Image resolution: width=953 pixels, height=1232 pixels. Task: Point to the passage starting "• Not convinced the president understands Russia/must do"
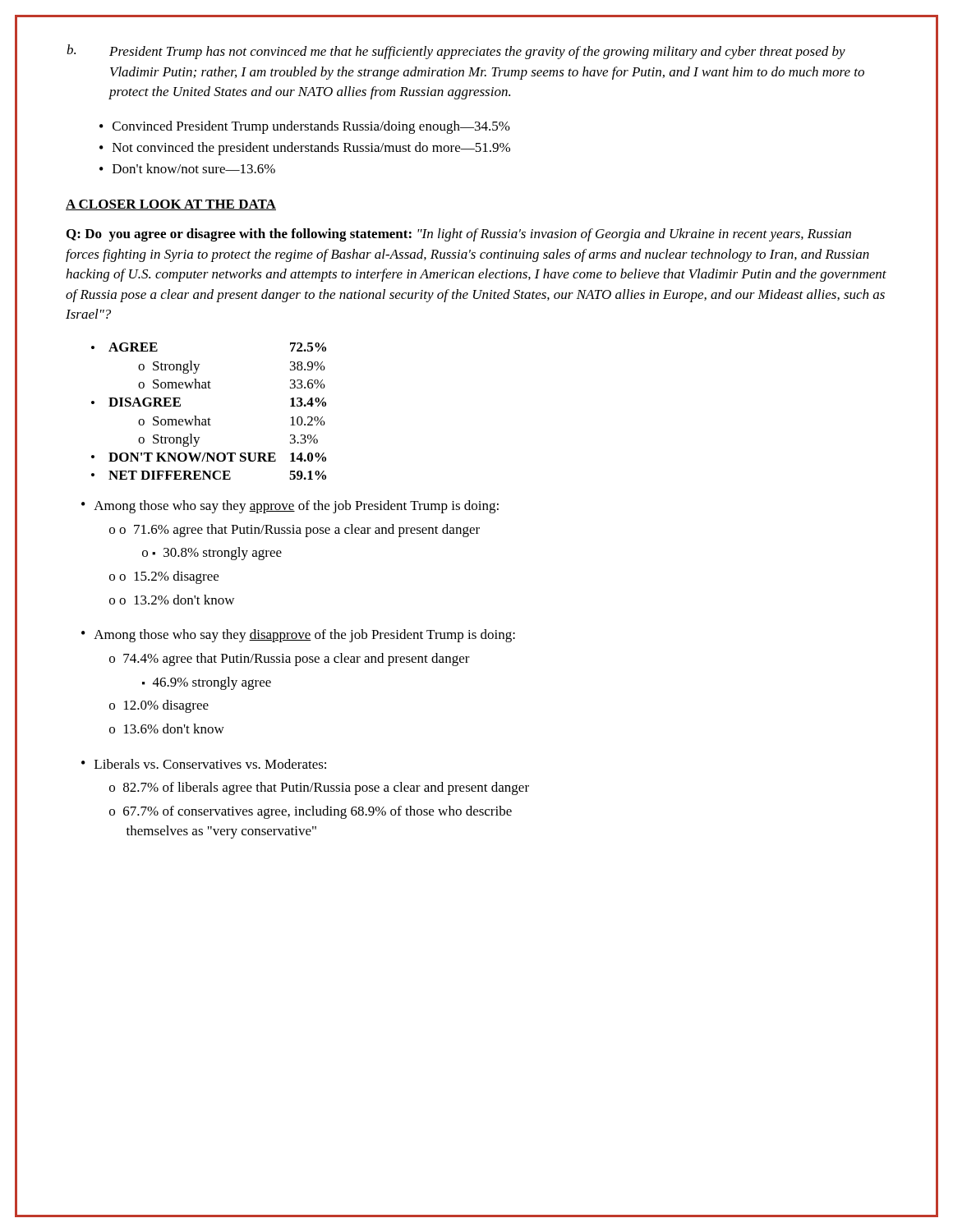tap(305, 148)
